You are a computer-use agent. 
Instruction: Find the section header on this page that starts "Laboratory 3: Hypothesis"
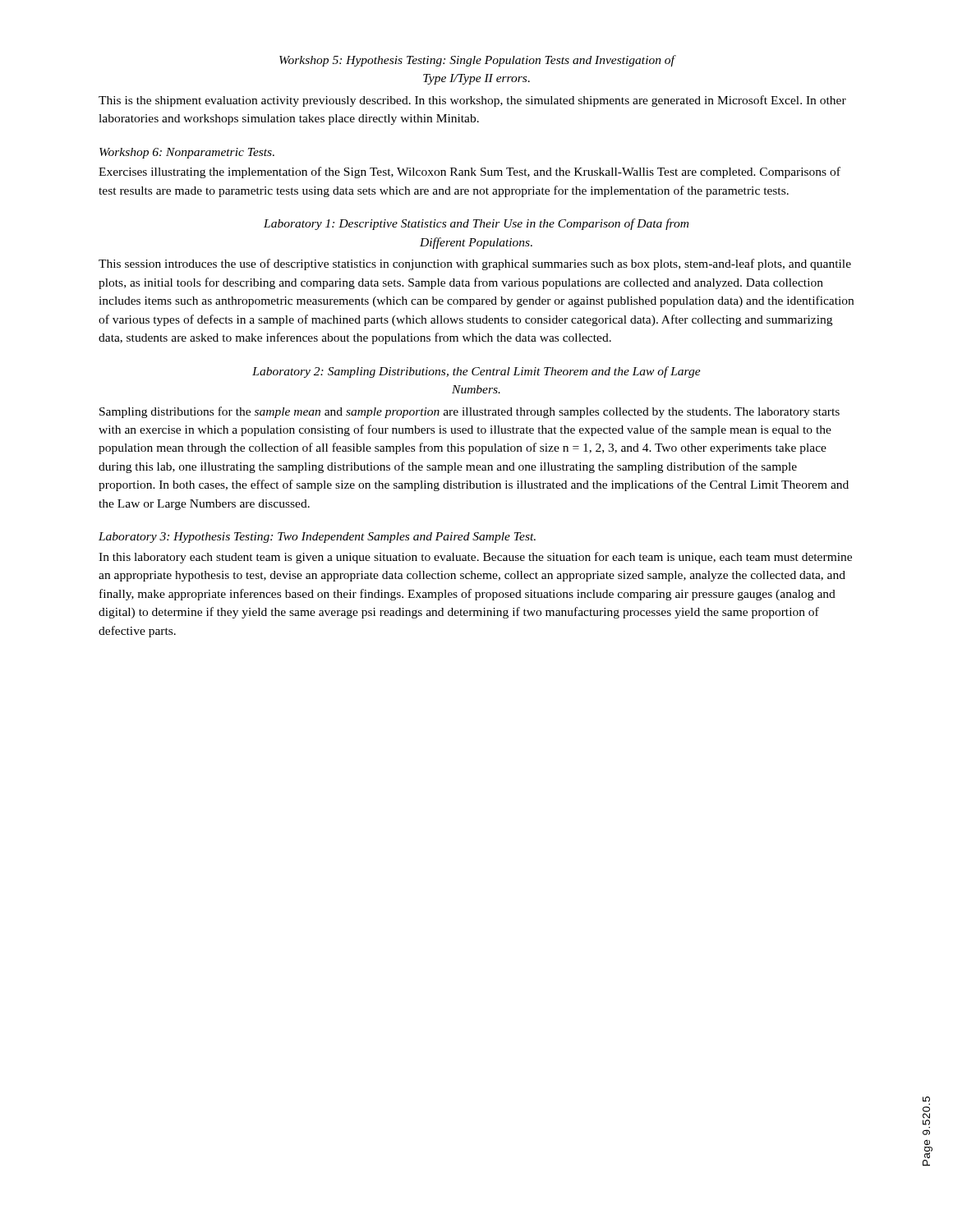[318, 536]
